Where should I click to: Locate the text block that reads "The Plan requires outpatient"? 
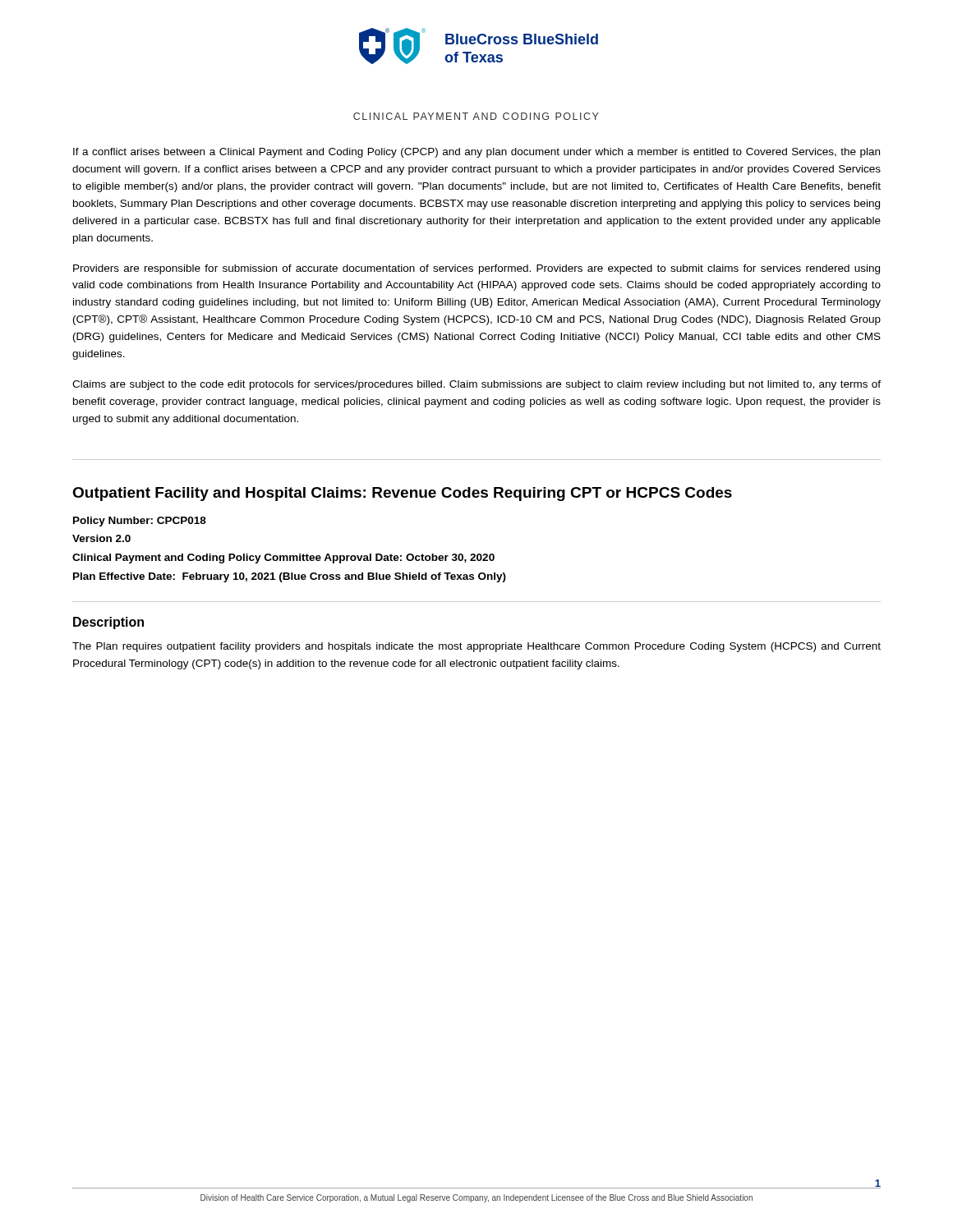tap(476, 655)
